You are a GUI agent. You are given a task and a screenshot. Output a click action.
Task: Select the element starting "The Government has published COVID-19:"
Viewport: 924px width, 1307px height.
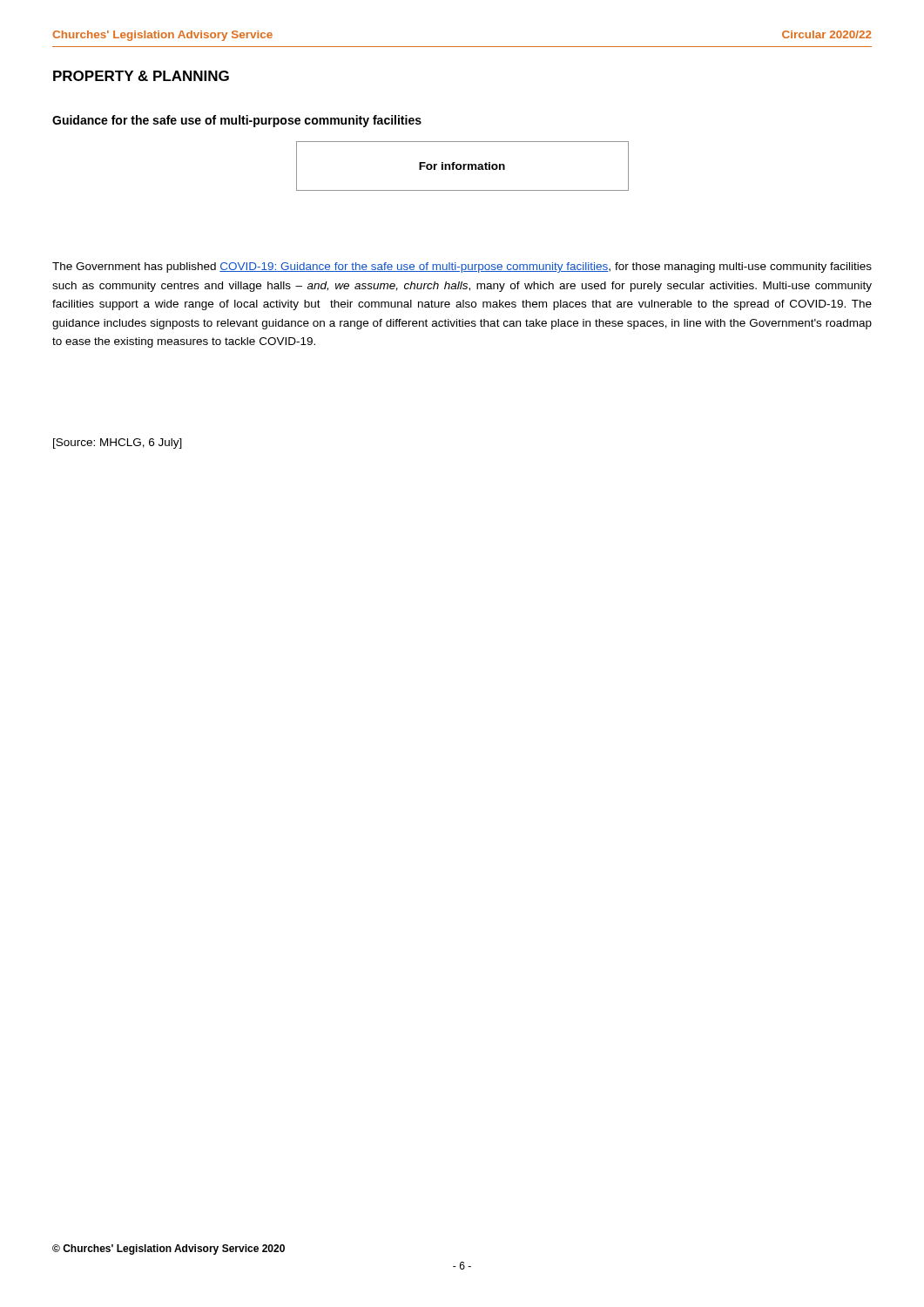[x=462, y=304]
